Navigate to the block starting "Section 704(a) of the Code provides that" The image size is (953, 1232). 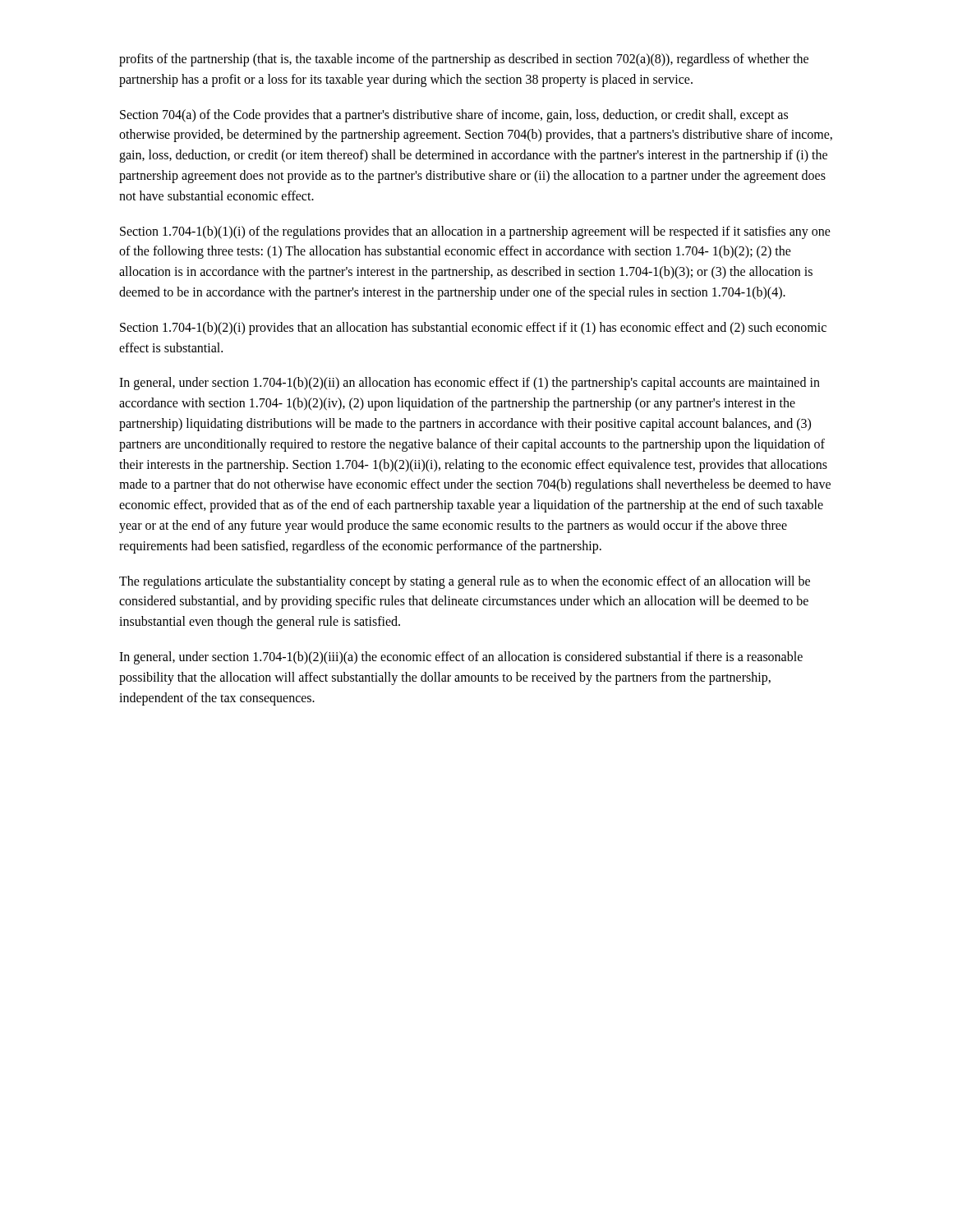[x=476, y=155]
